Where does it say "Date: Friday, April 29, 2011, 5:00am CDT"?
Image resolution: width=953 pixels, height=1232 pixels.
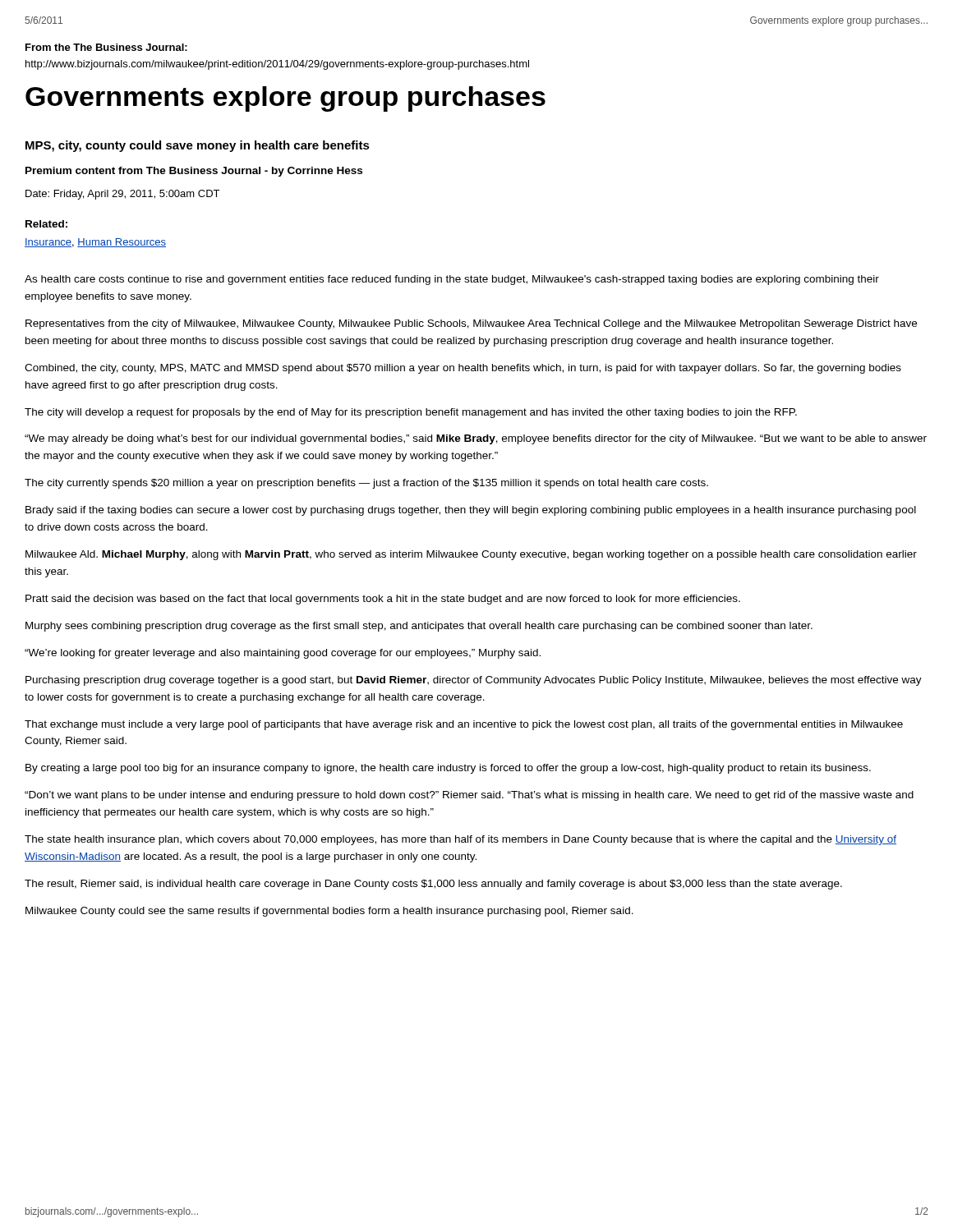click(122, 193)
